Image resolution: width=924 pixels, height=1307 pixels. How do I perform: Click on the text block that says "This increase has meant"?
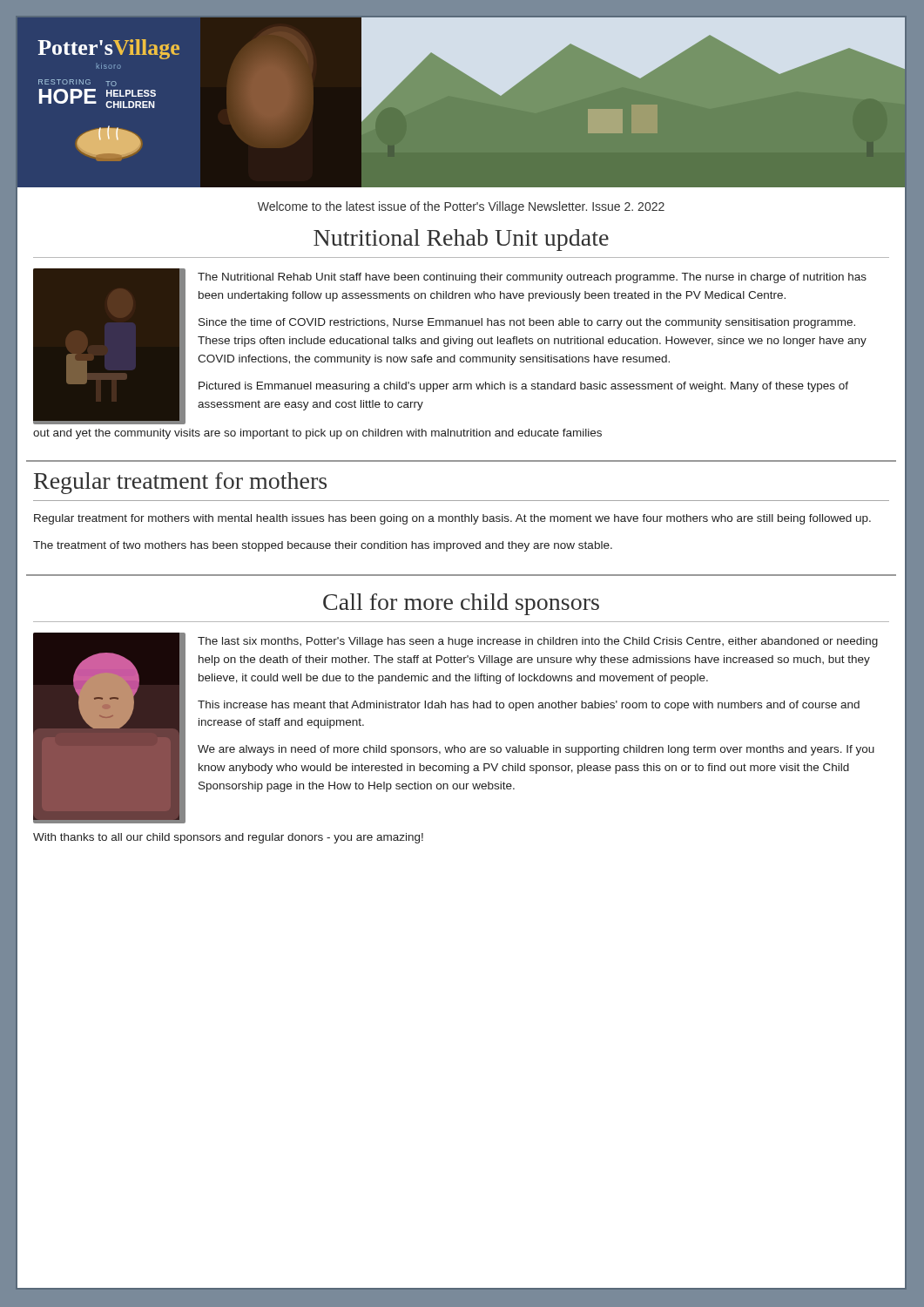(x=529, y=713)
